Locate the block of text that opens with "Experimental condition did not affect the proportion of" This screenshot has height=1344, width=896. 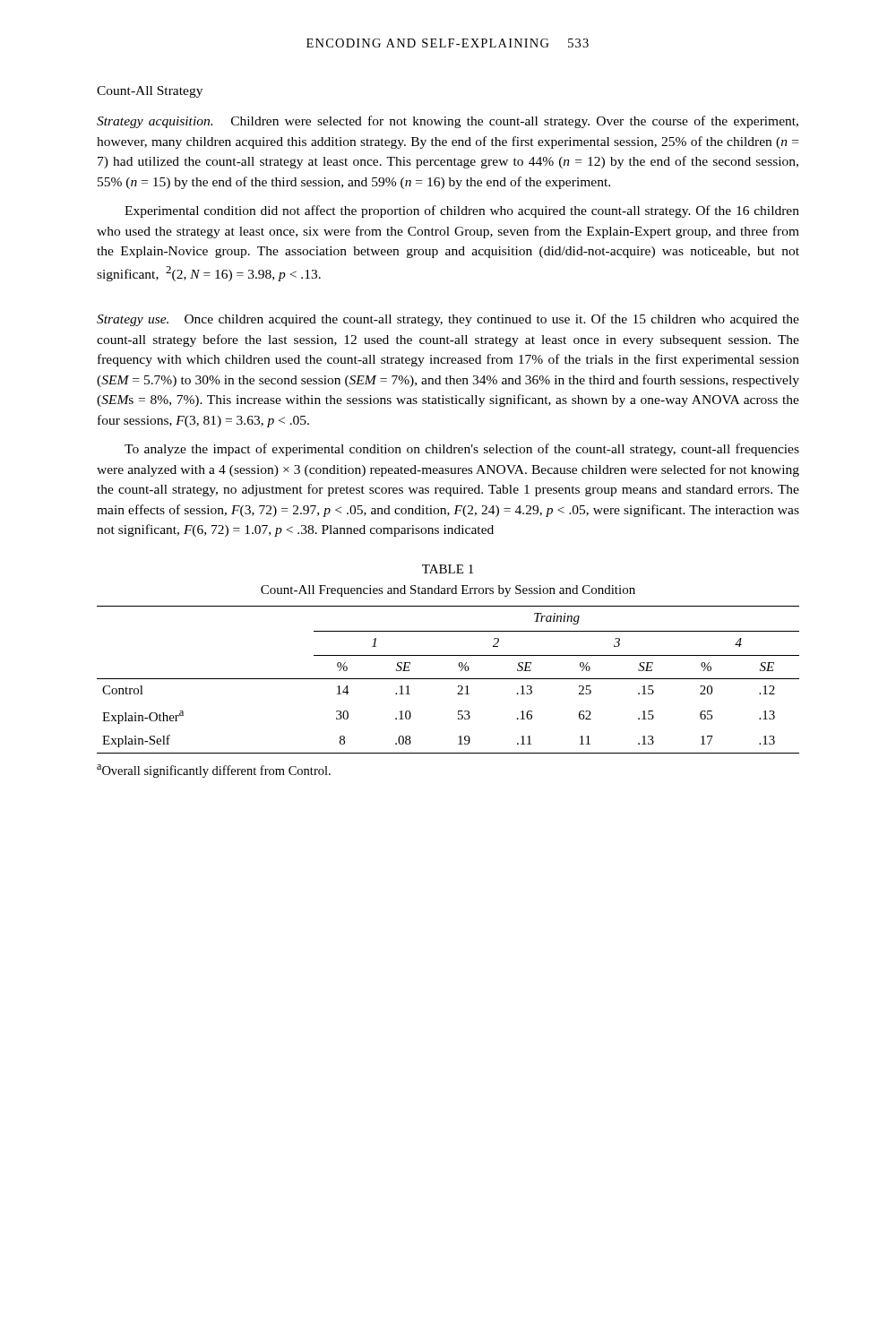(x=448, y=242)
